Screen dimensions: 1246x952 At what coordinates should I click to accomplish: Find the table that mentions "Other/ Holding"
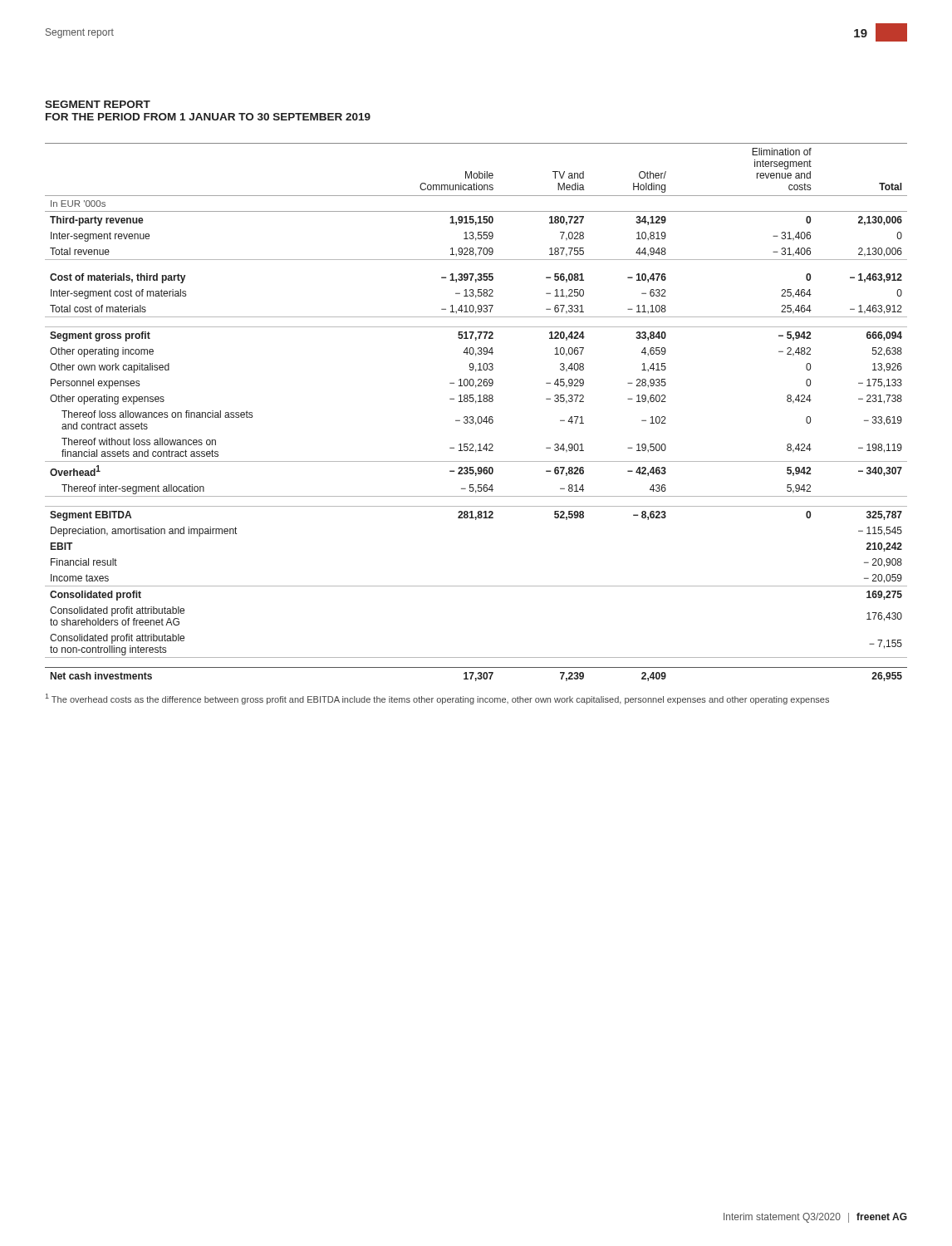pyautogui.click(x=476, y=428)
